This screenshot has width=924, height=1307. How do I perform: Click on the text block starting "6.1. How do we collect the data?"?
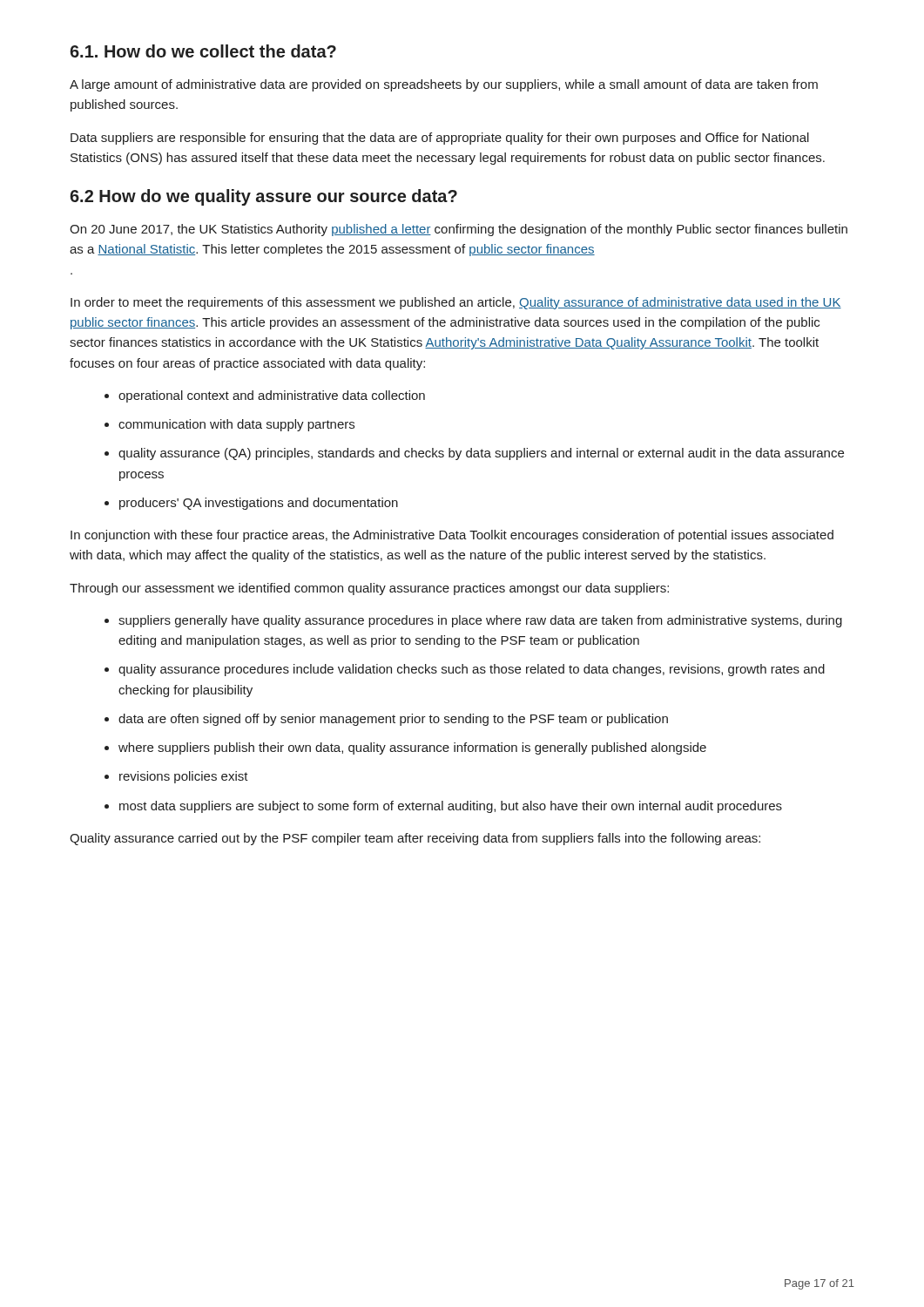click(x=203, y=51)
